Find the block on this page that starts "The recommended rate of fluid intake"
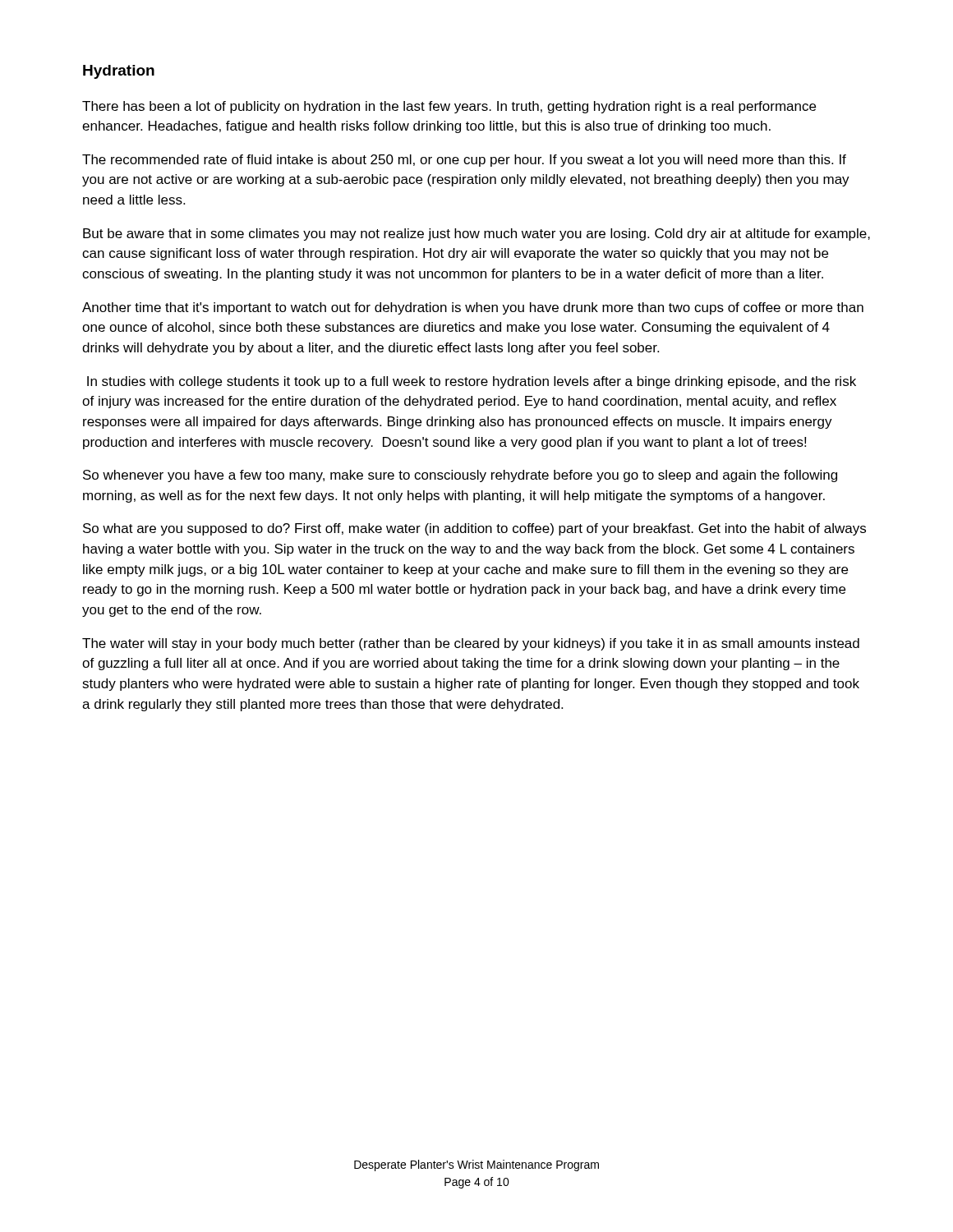This screenshot has width=953, height=1232. (x=466, y=180)
